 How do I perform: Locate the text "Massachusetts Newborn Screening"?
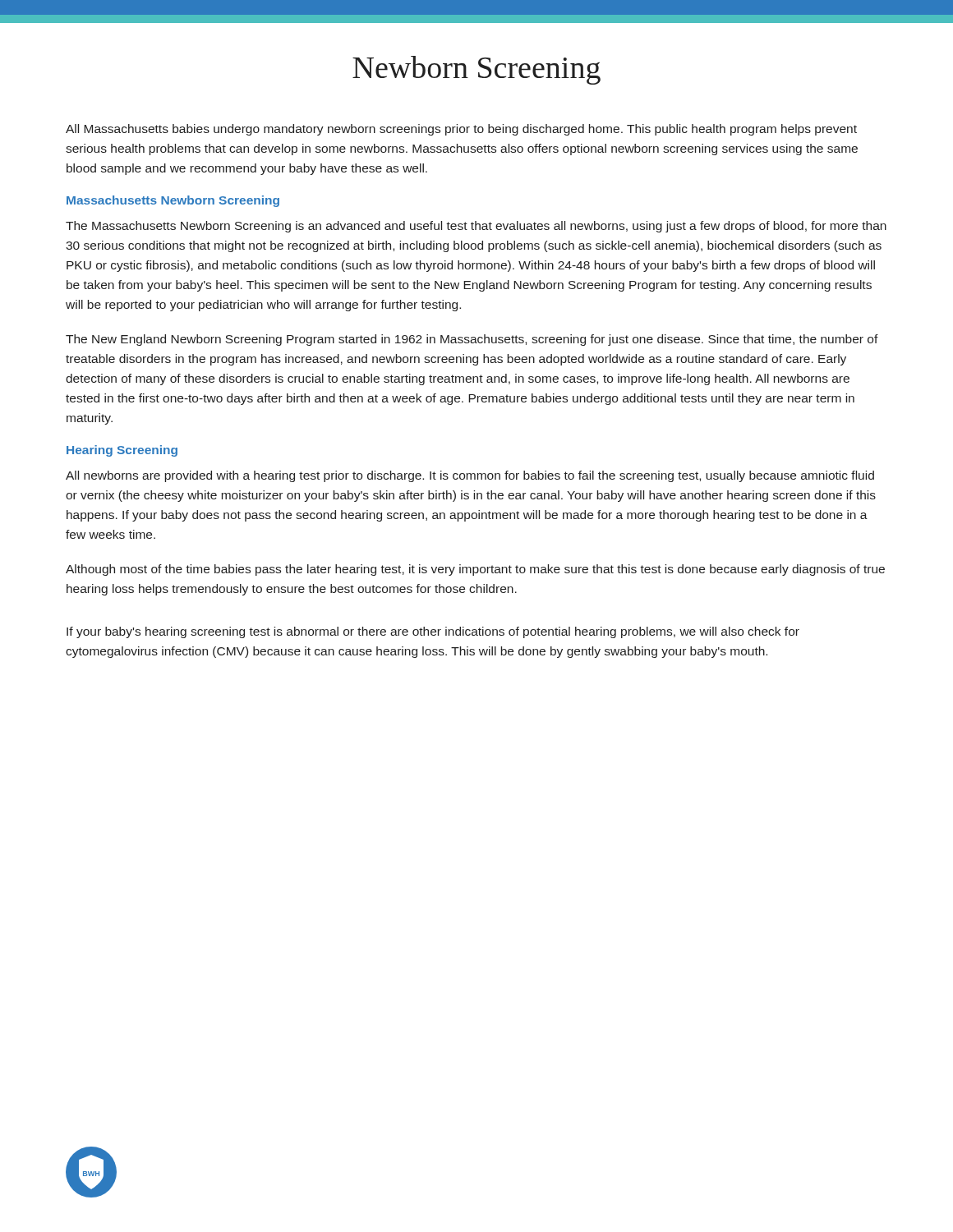pos(173,200)
